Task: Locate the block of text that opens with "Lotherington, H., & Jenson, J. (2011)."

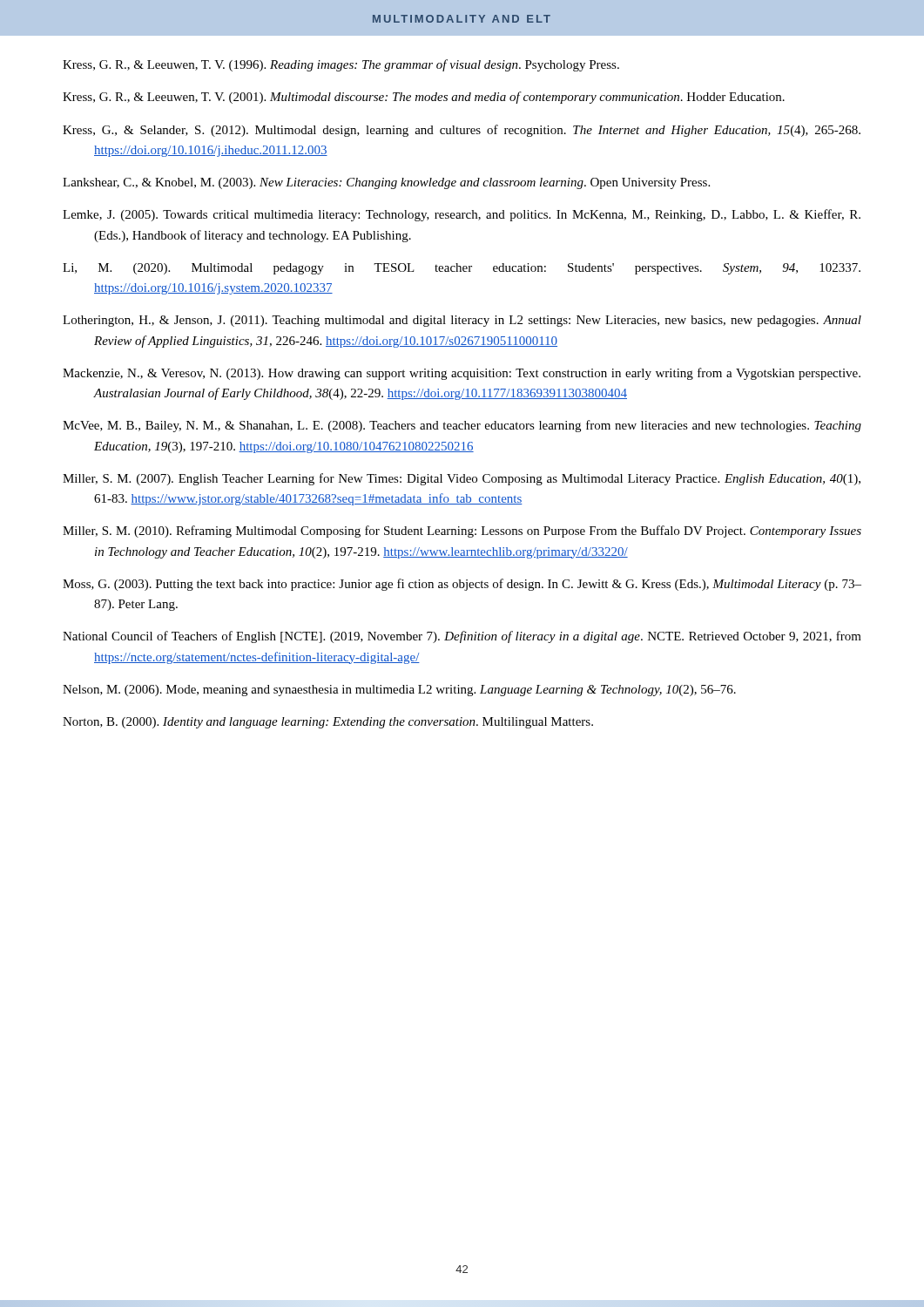Action: point(462,330)
